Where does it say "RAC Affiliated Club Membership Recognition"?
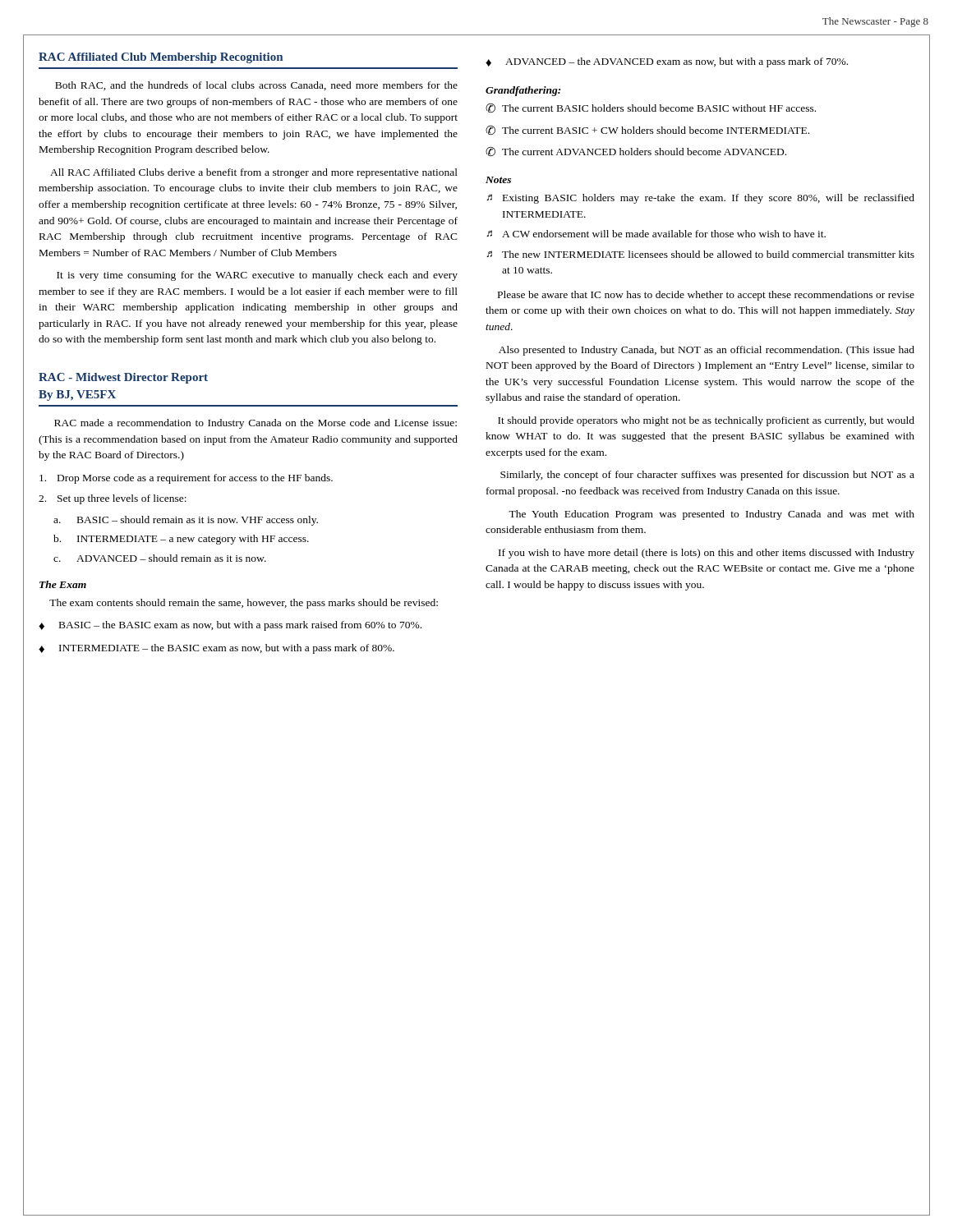 tap(248, 60)
